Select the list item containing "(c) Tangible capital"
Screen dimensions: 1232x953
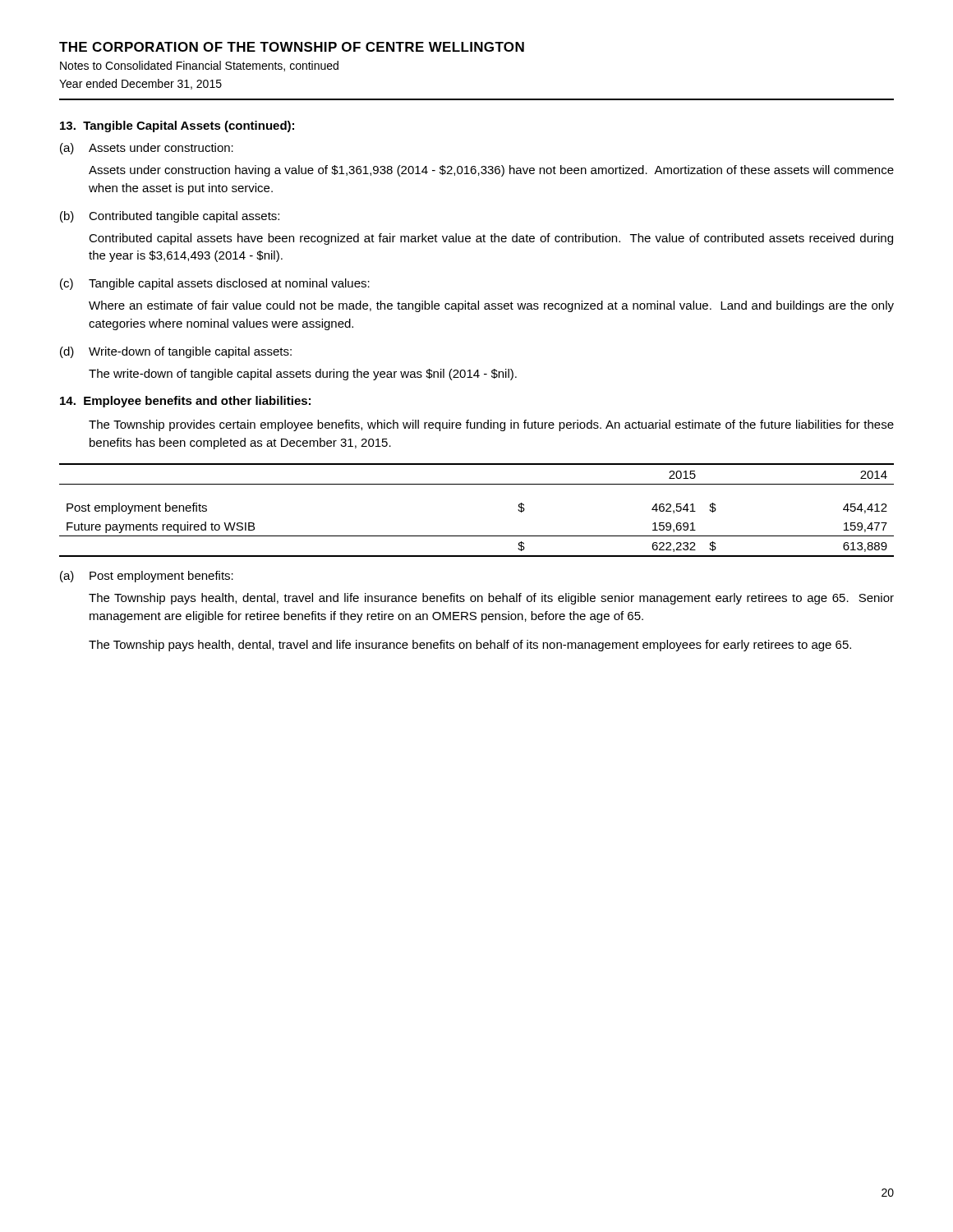[215, 284]
